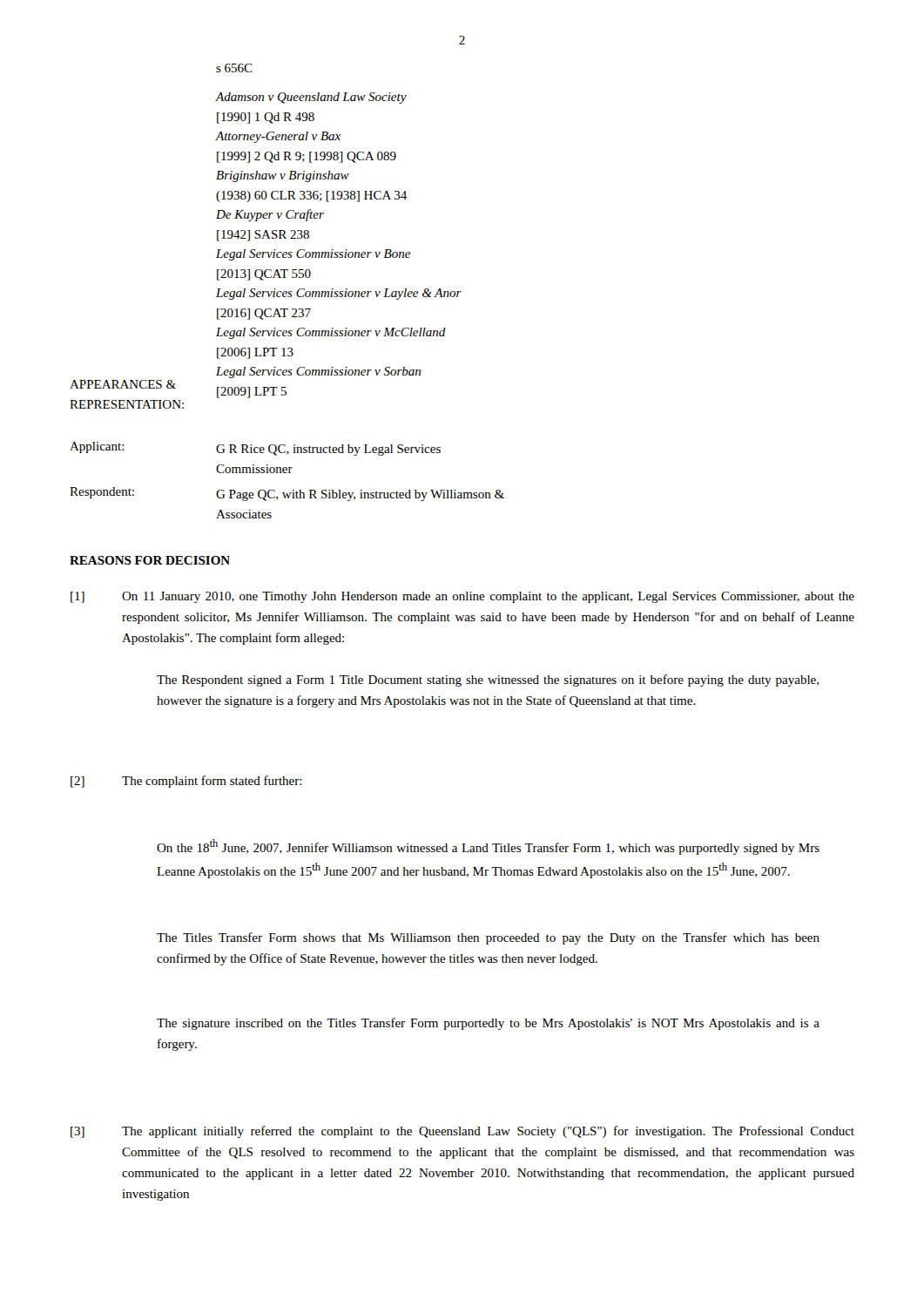Locate the list item that reads "[3] The applicant initially"

click(462, 1162)
